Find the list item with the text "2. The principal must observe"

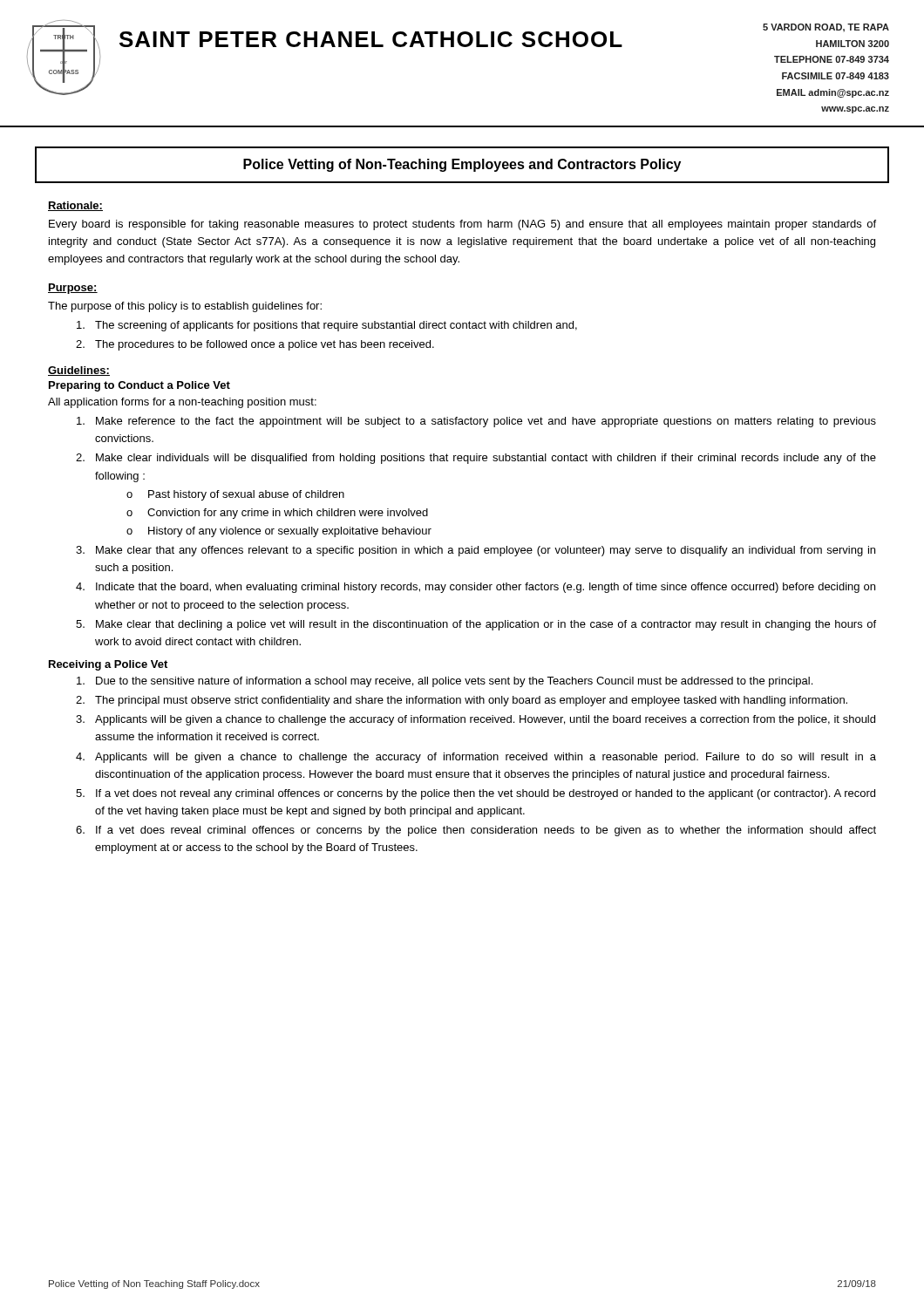click(462, 700)
